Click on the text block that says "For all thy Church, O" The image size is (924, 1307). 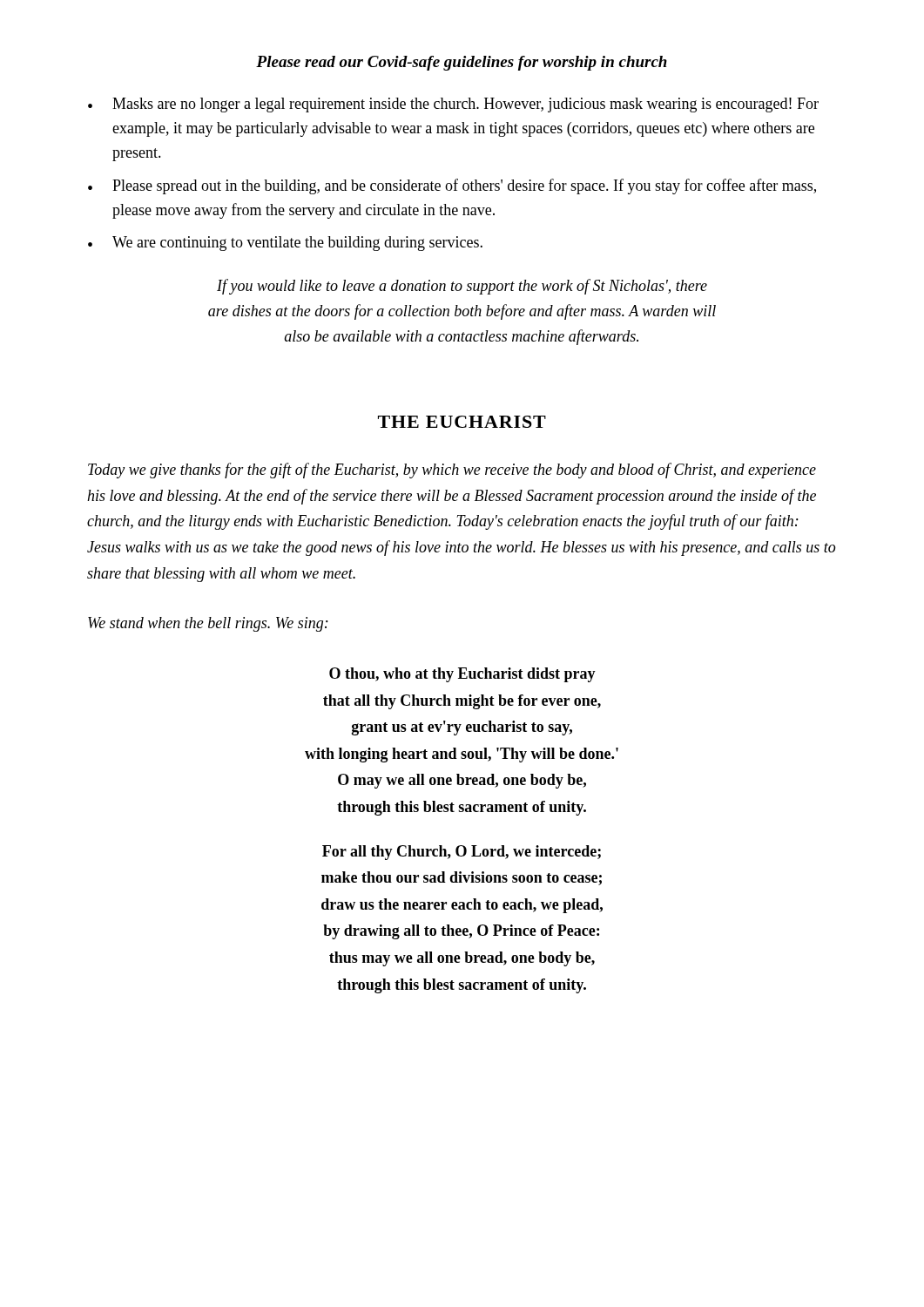click(x=462, y=918)
